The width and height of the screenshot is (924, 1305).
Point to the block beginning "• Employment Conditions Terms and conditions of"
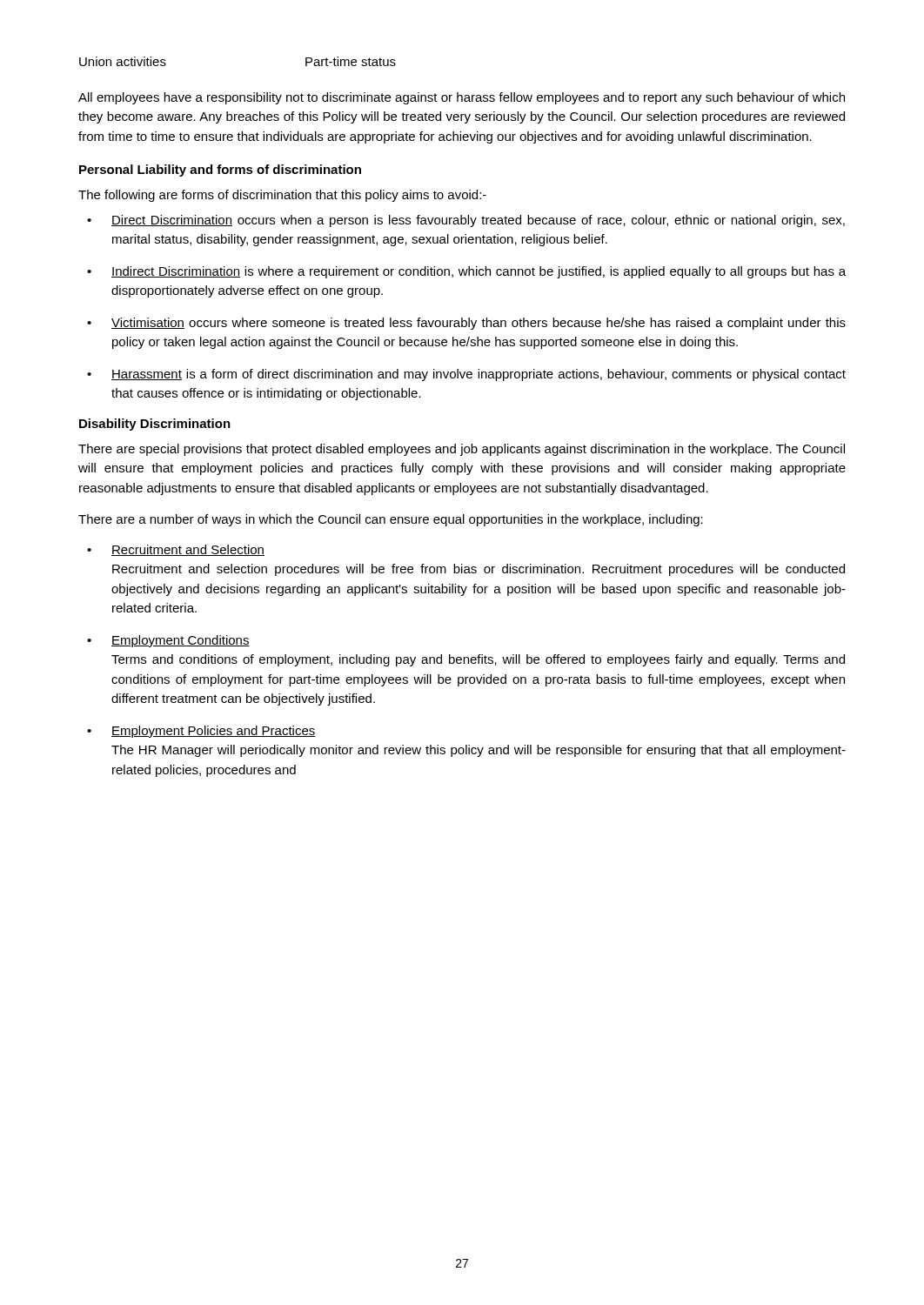click(x=462, y=669)
